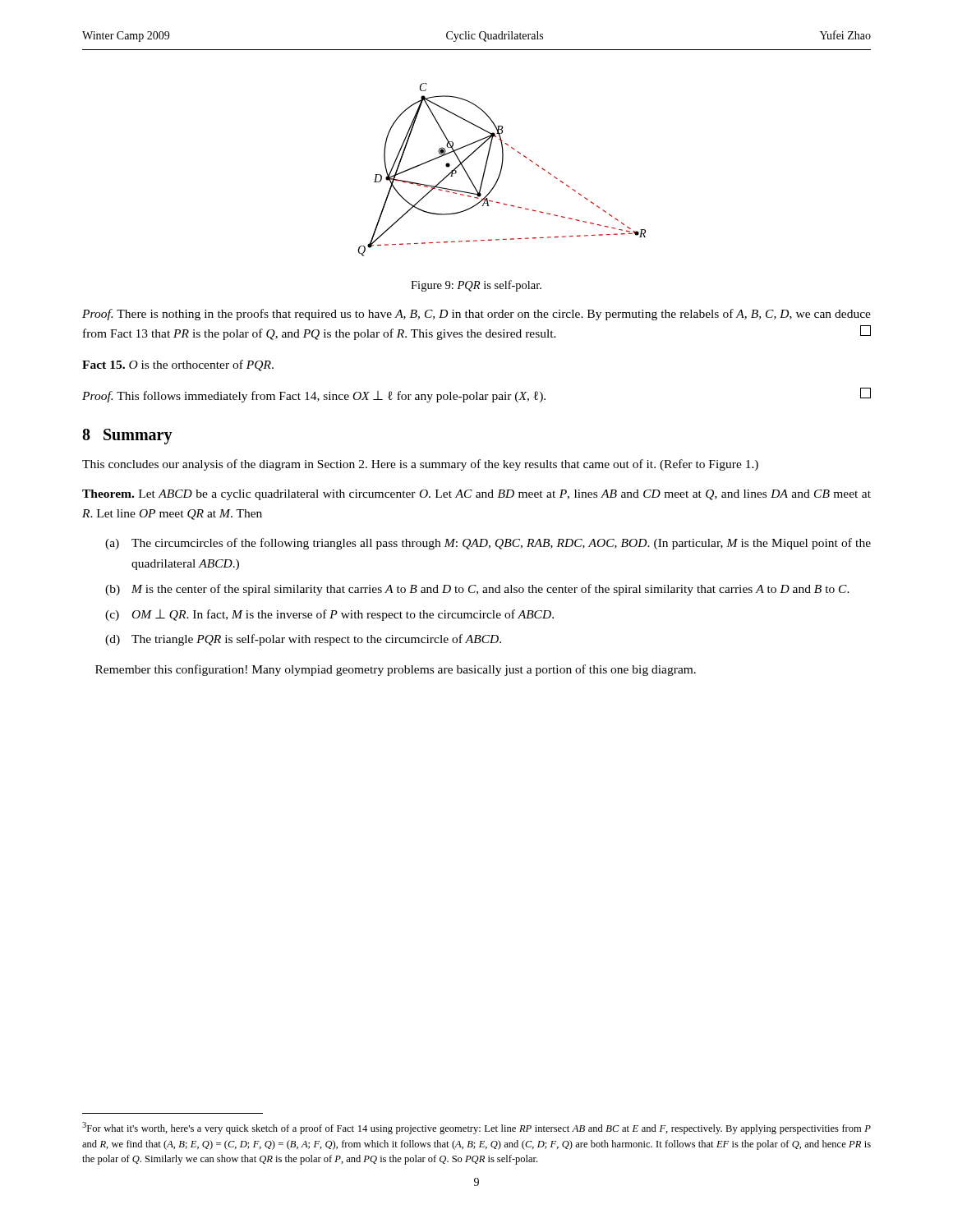Point to the text block starting "3For what it's worth, here's a very"

click(476, 1143)
